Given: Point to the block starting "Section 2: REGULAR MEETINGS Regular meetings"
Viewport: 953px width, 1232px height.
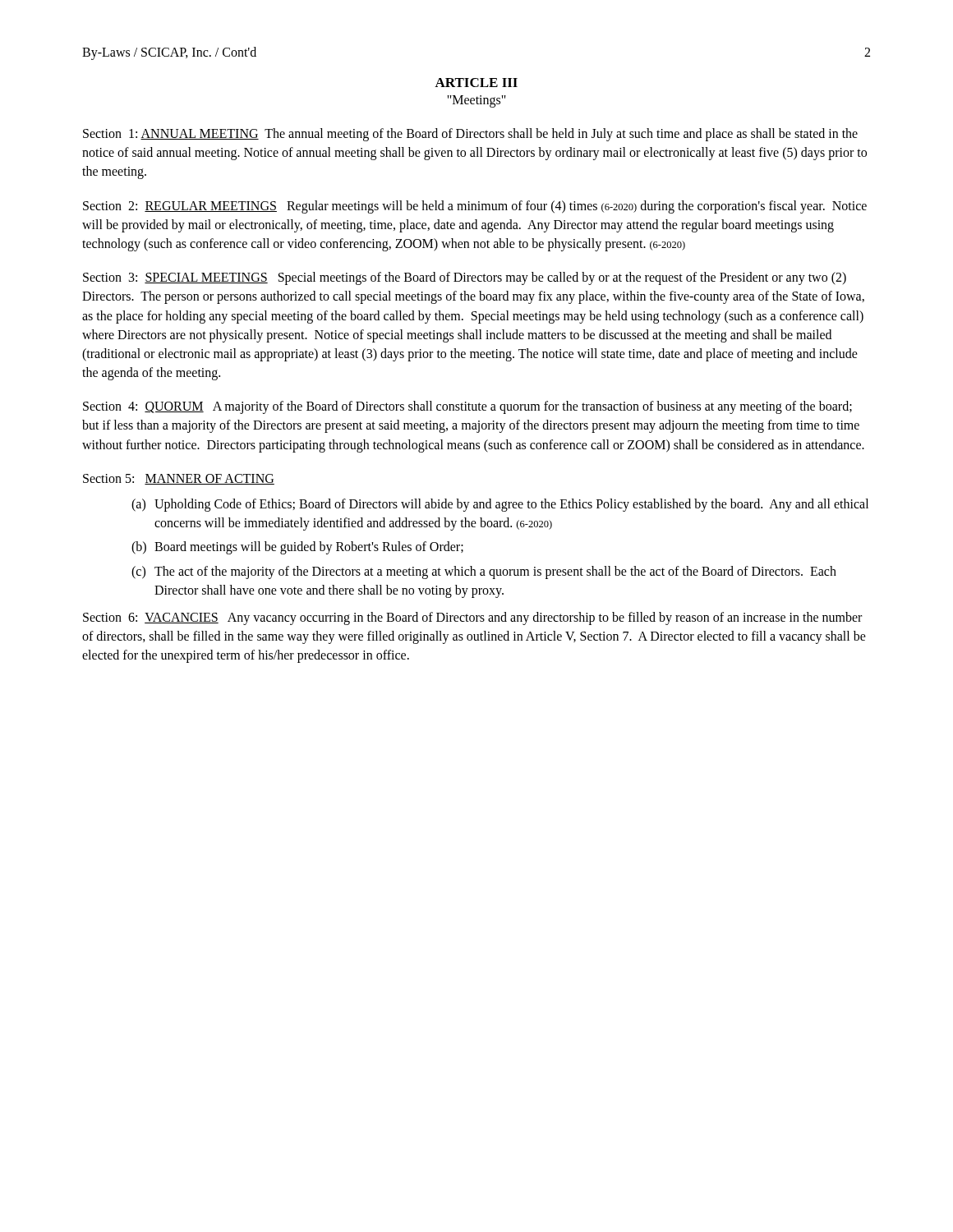Looking at the screenshot, I should (476, 224).
